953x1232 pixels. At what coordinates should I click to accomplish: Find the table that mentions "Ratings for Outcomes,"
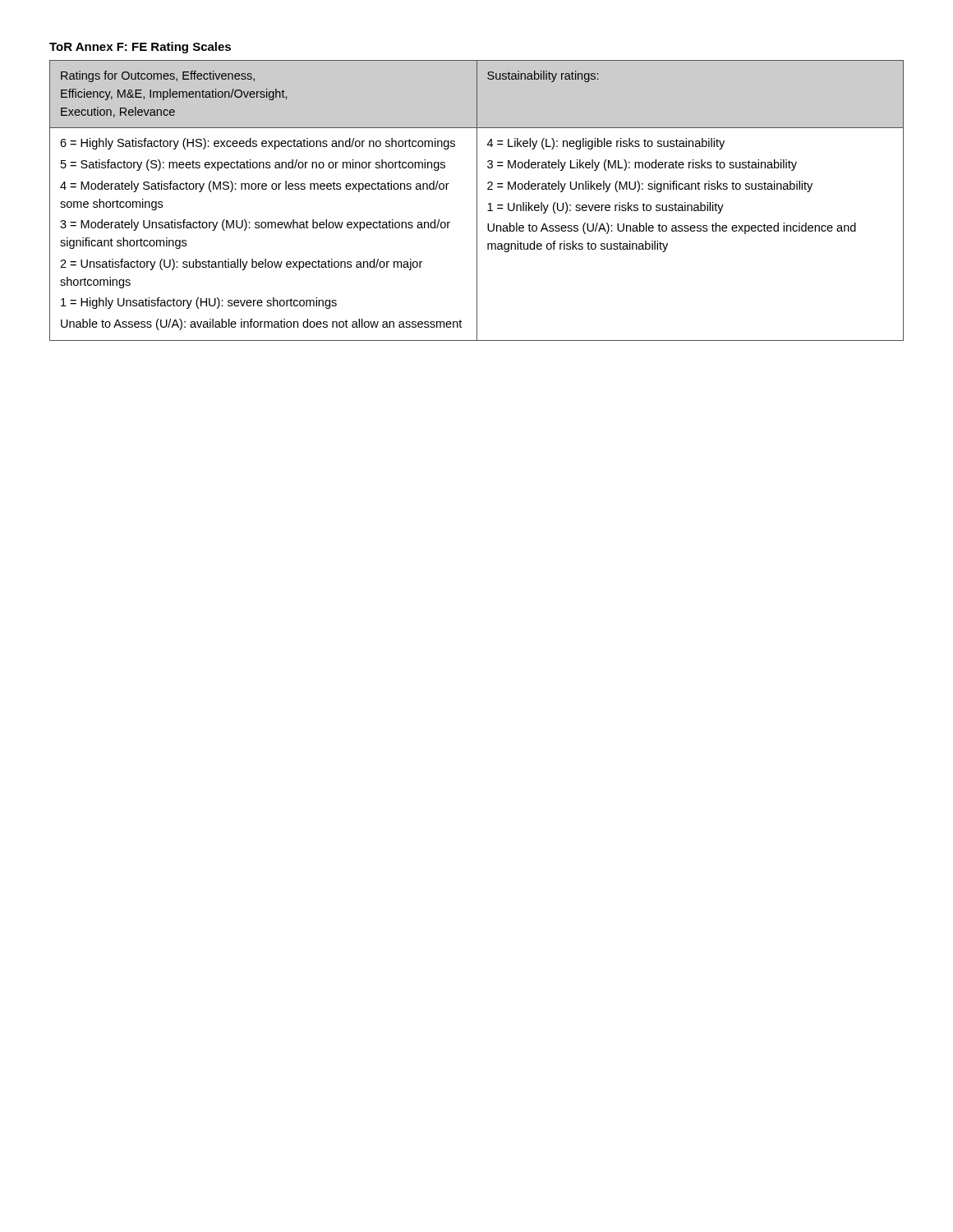click(476, 200)
